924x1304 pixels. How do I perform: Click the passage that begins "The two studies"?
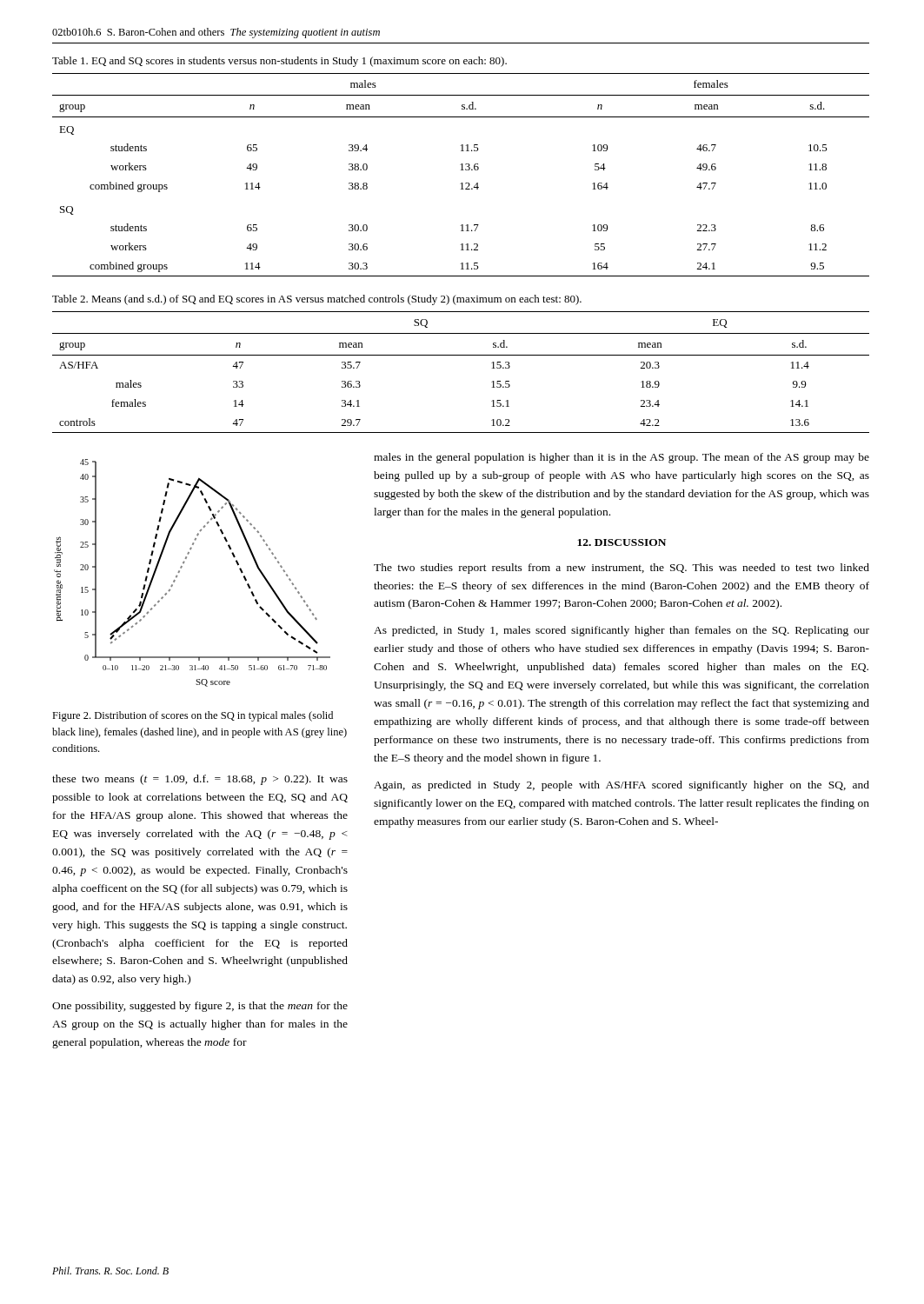tap(621, 585)
